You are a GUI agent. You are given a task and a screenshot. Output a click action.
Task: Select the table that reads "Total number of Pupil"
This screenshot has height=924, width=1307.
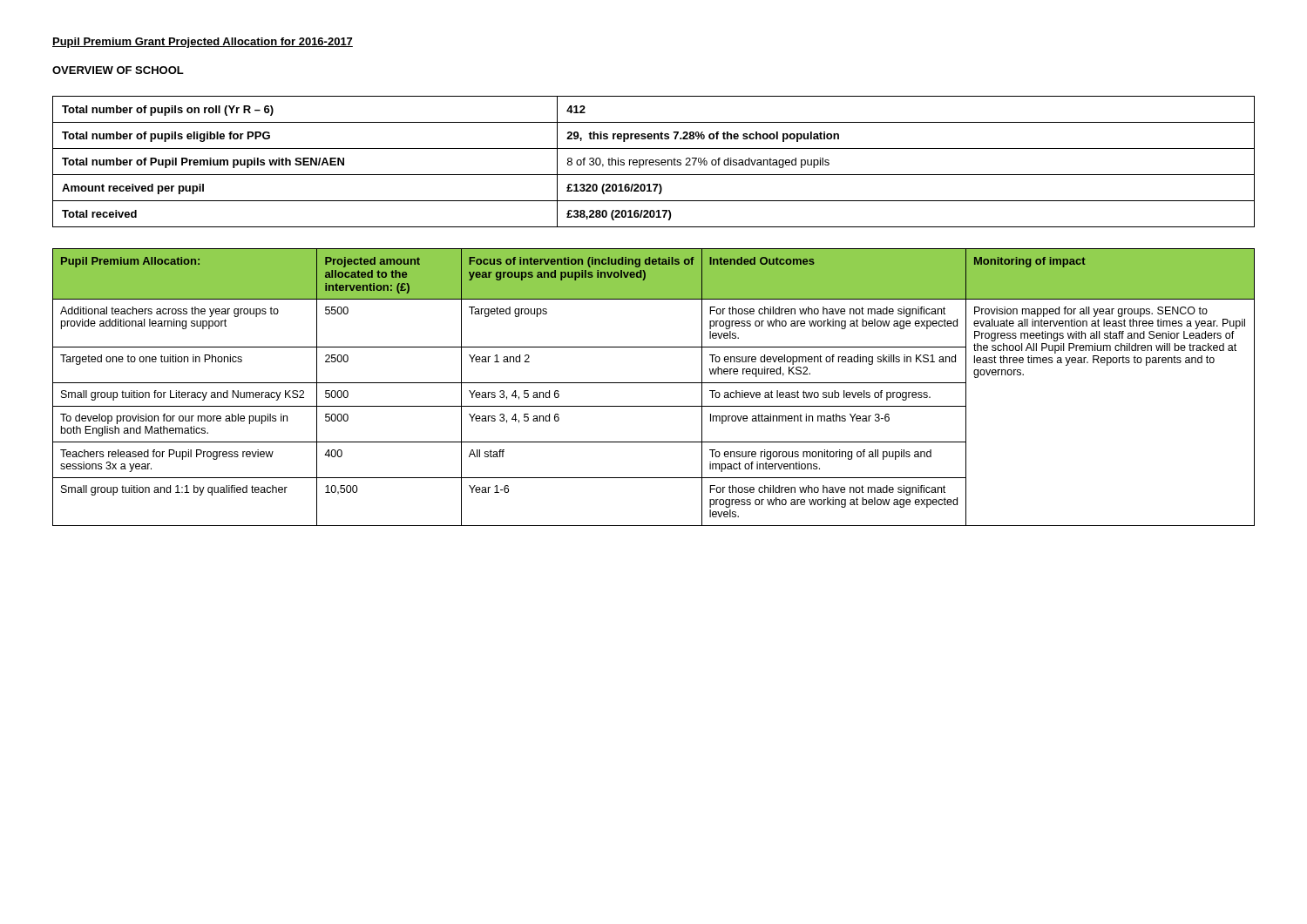click(654, 162)
